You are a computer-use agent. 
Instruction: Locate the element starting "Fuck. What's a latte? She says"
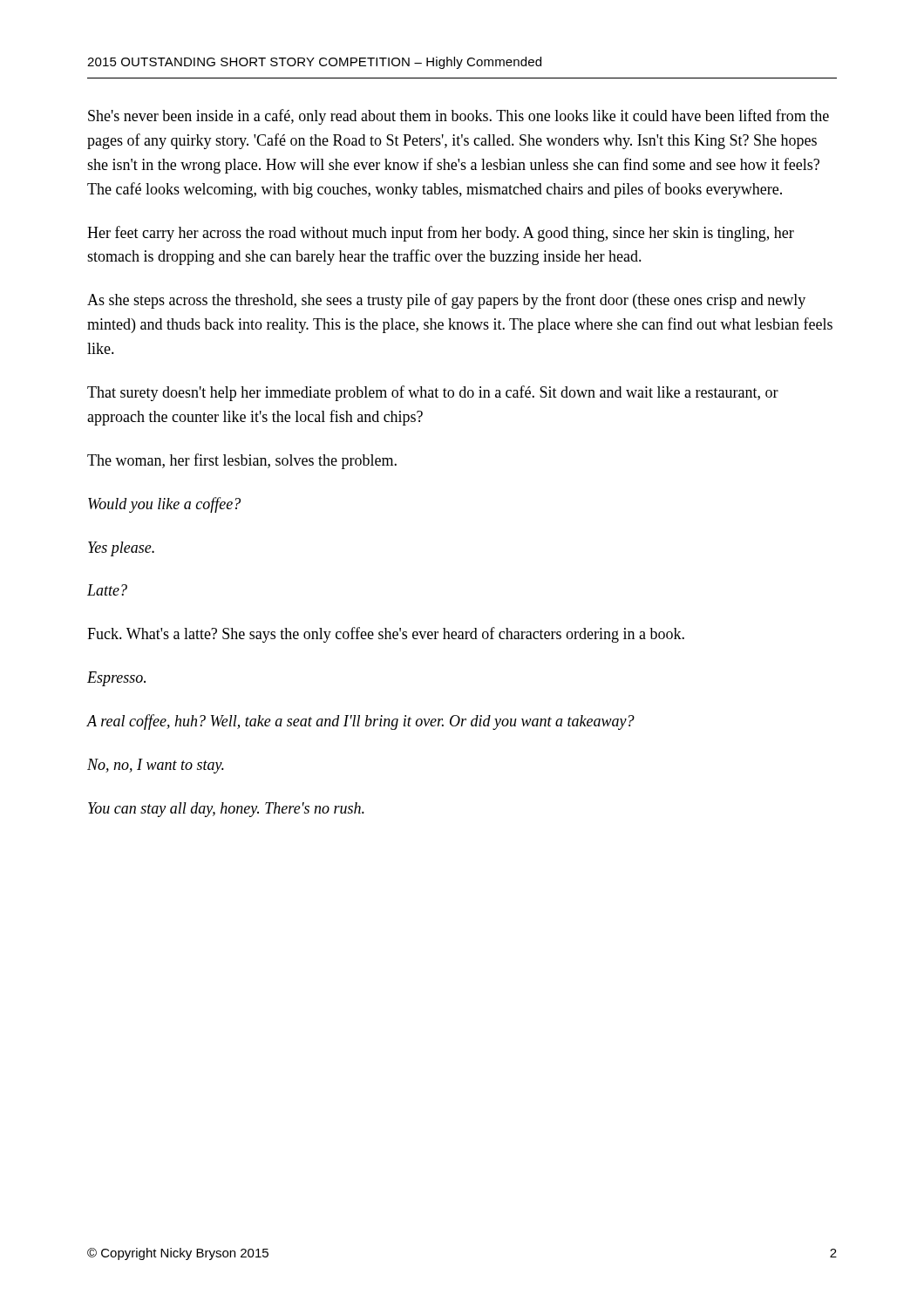pos(386,634)
